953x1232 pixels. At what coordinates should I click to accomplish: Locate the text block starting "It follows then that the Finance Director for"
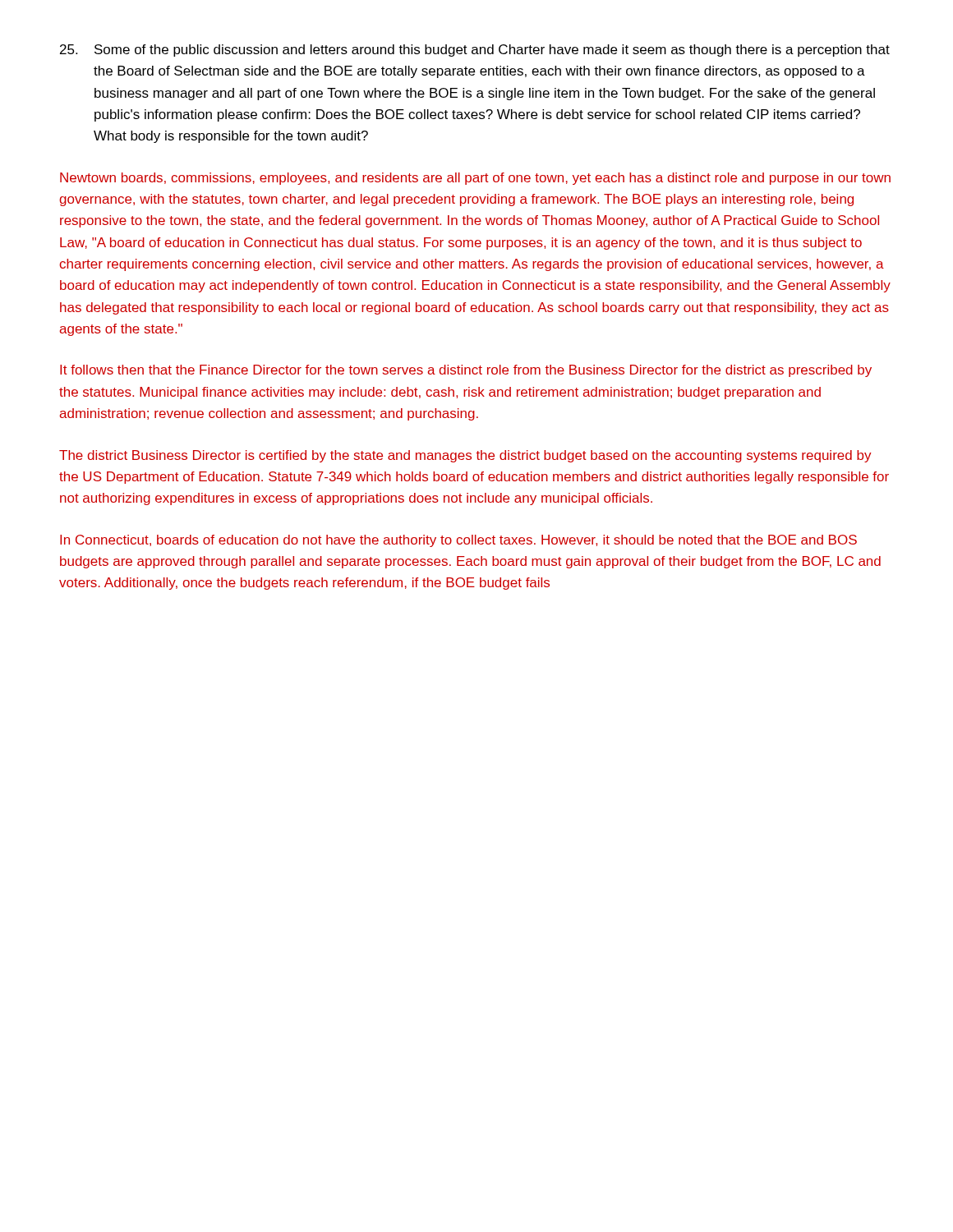point(466,392)
